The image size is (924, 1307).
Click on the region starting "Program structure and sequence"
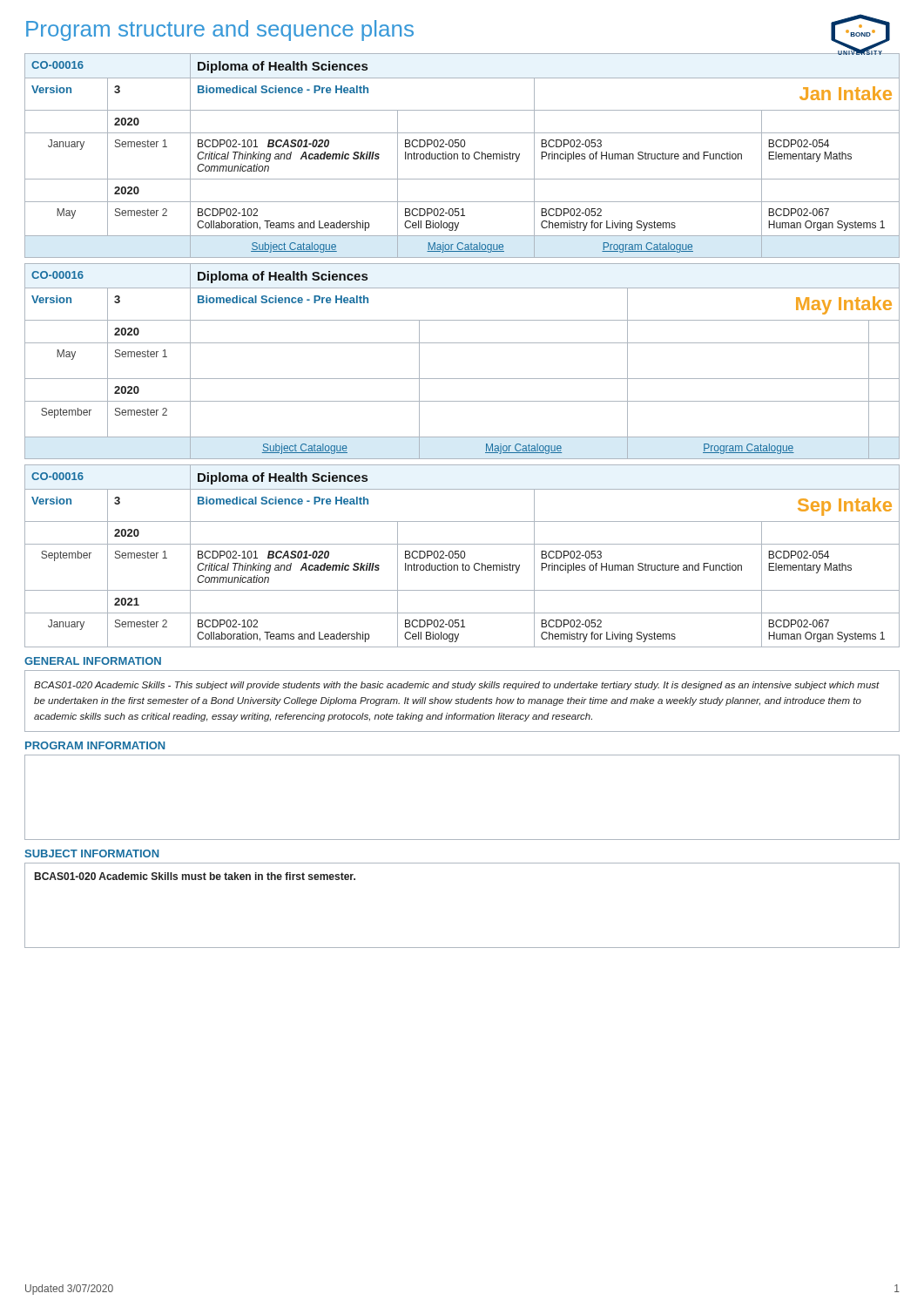click(219, 29)
